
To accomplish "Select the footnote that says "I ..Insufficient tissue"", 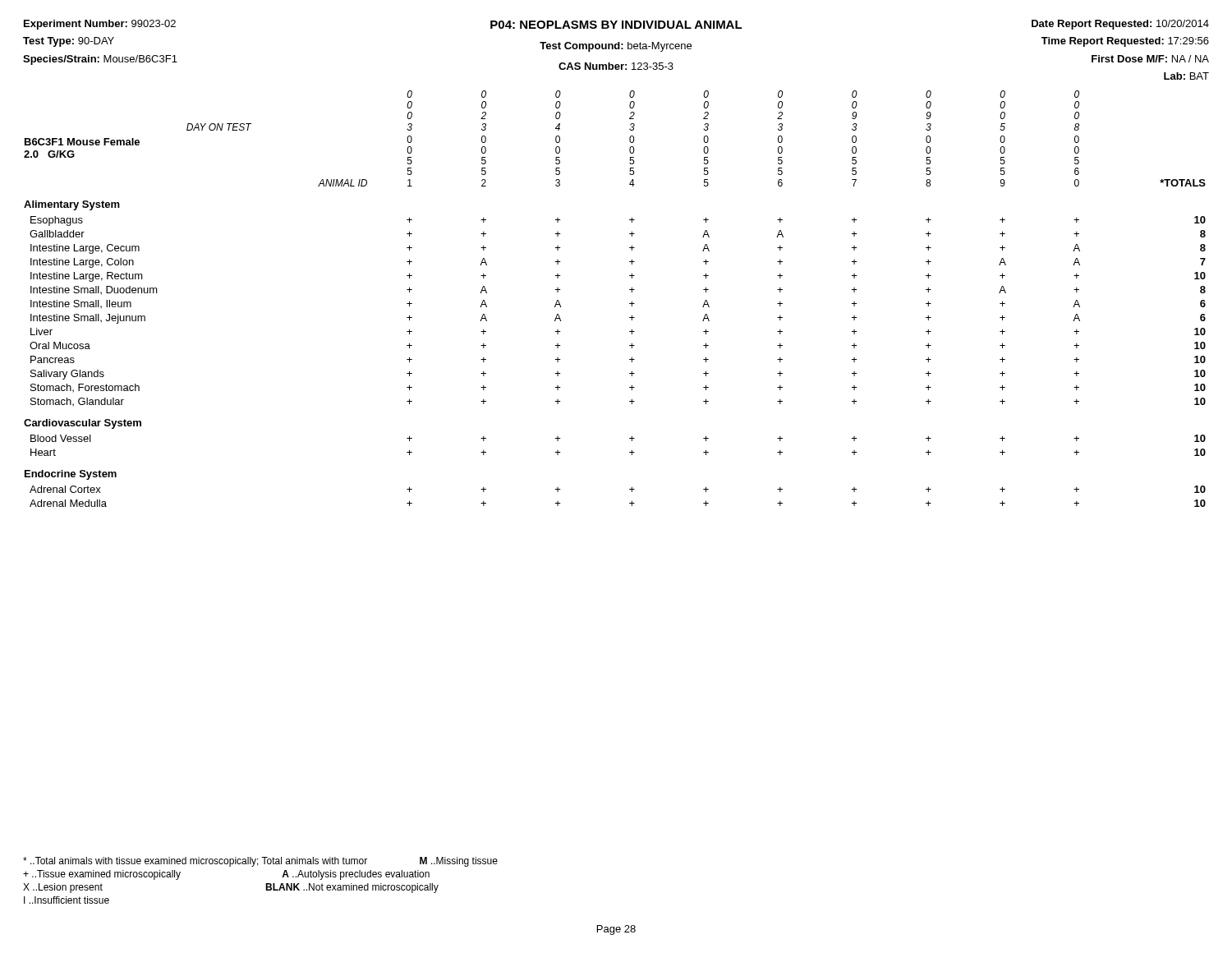I will point(66,900).
